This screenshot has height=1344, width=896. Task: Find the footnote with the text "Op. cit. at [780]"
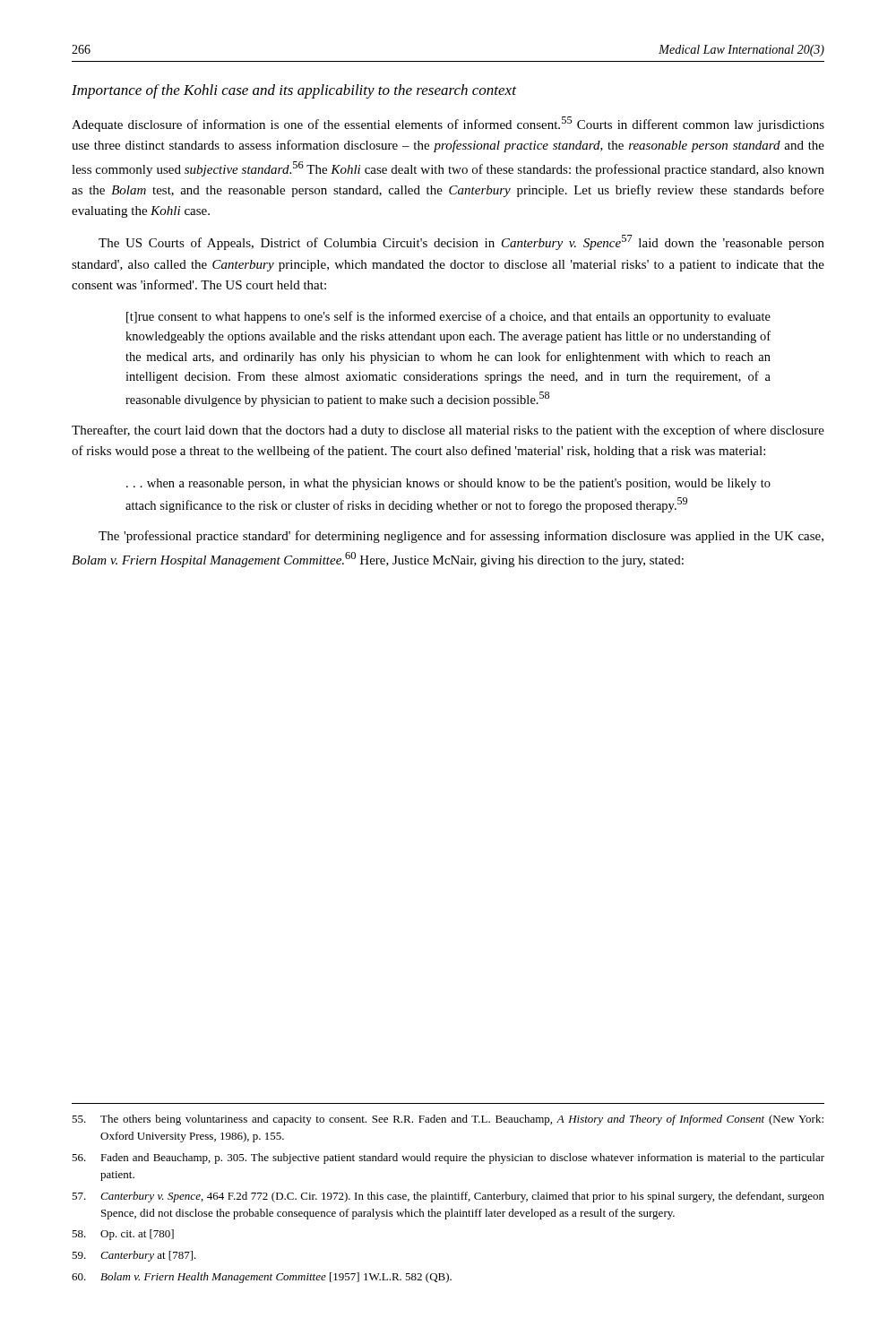tap(123, 1235)
